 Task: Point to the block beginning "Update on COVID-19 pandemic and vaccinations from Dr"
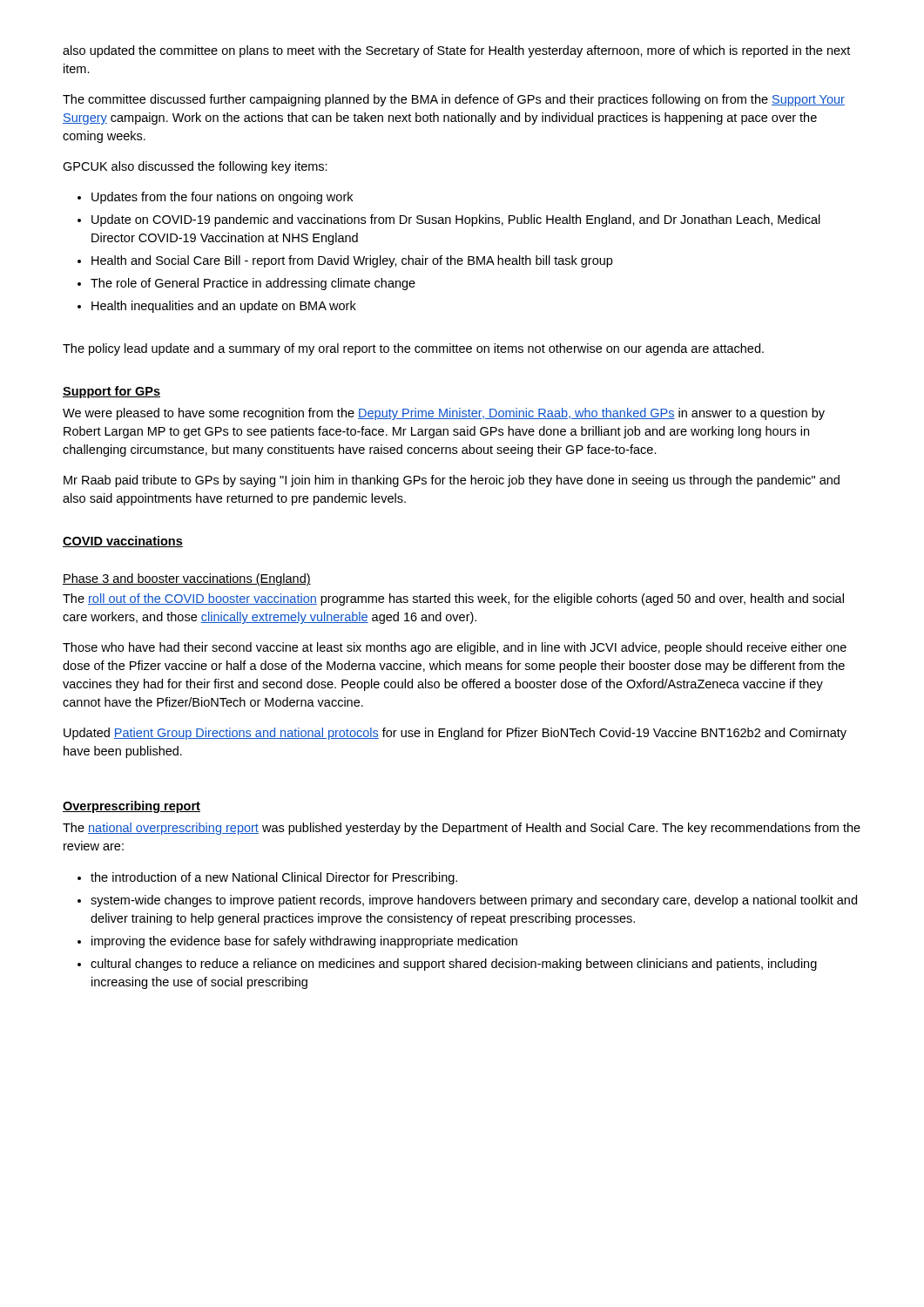(x=456, y=229)
